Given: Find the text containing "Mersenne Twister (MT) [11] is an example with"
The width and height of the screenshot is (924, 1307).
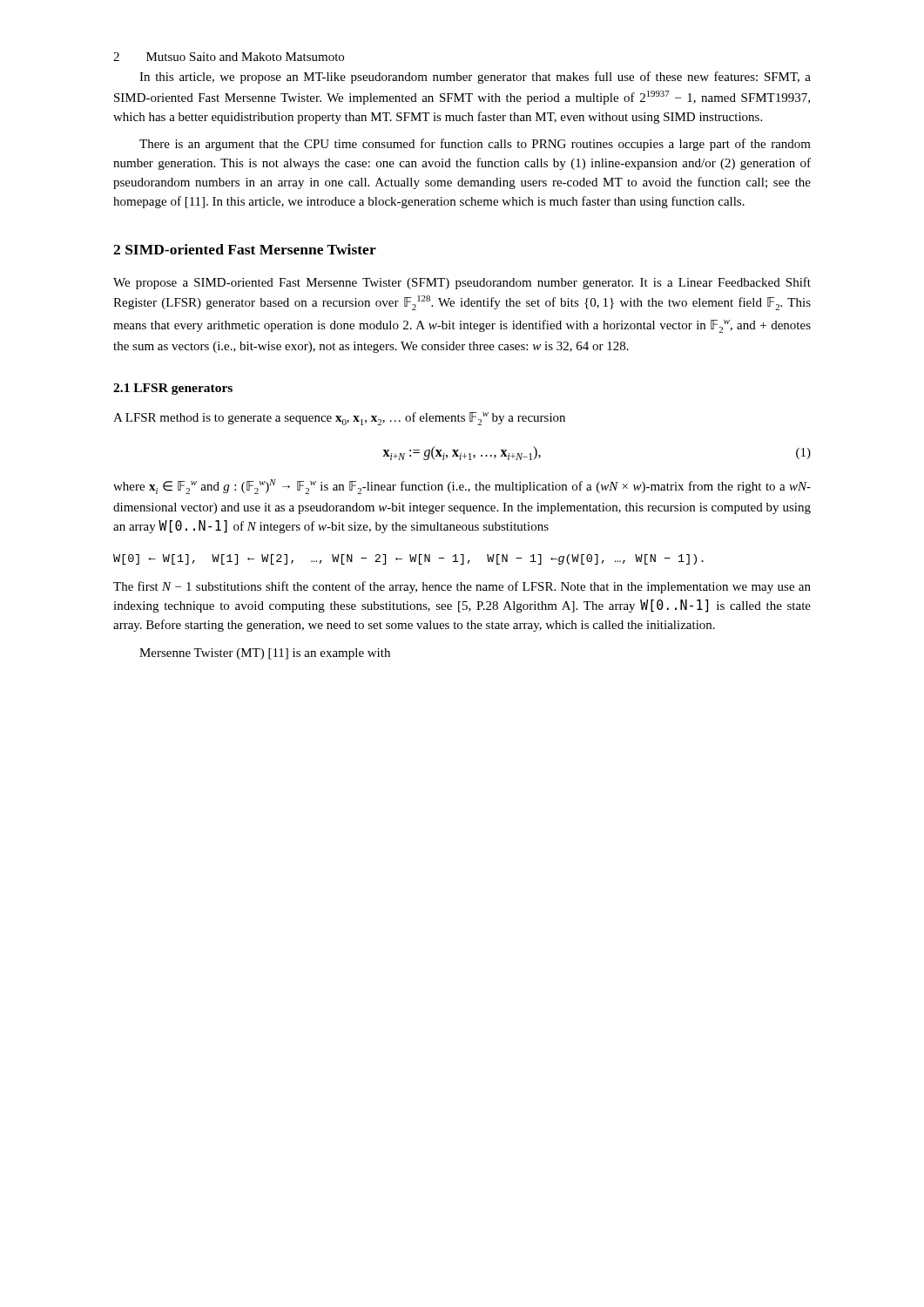Looking at the screenshot, I should point(265,654).
